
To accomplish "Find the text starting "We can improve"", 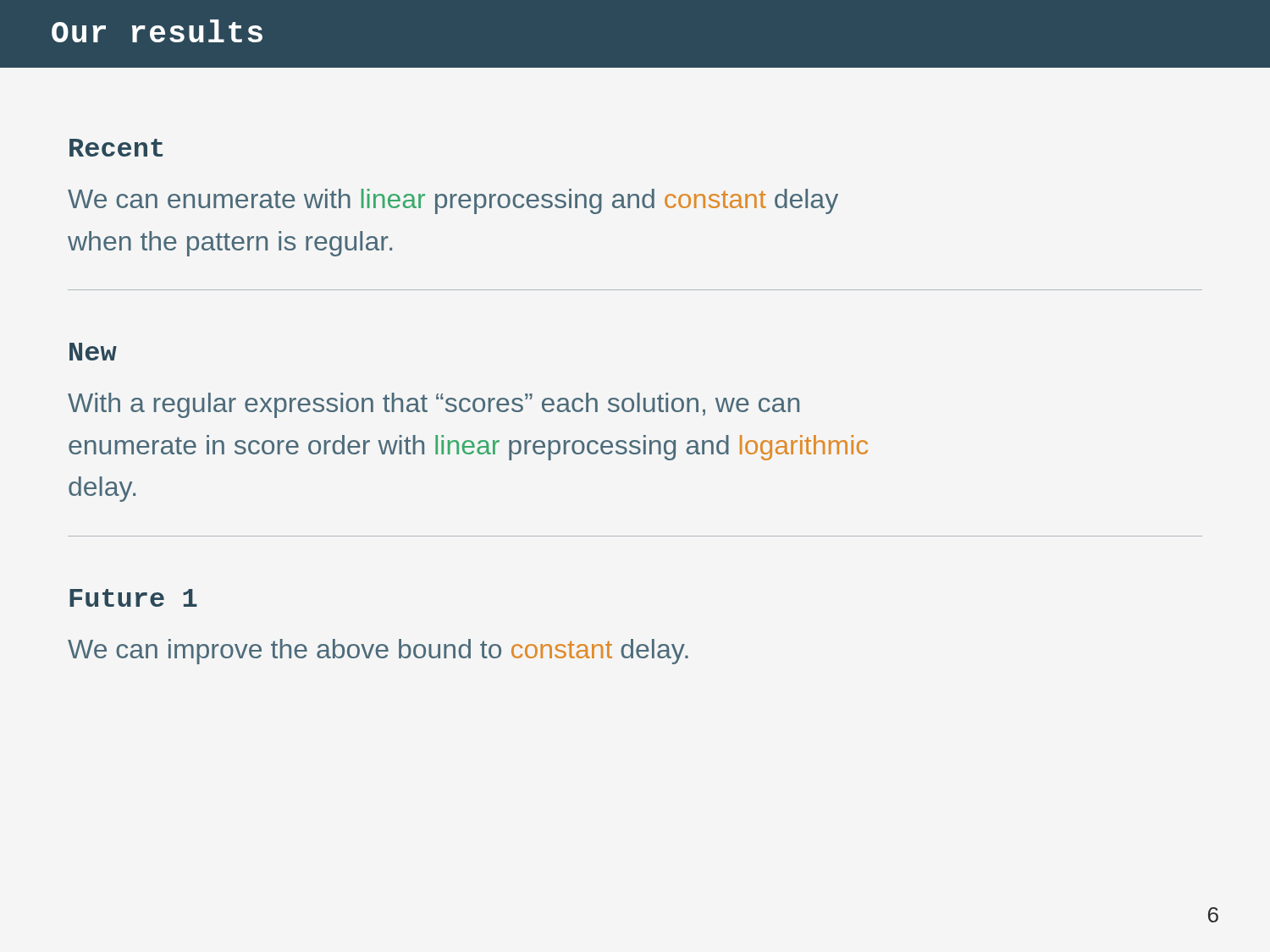I will click(379, 649).
